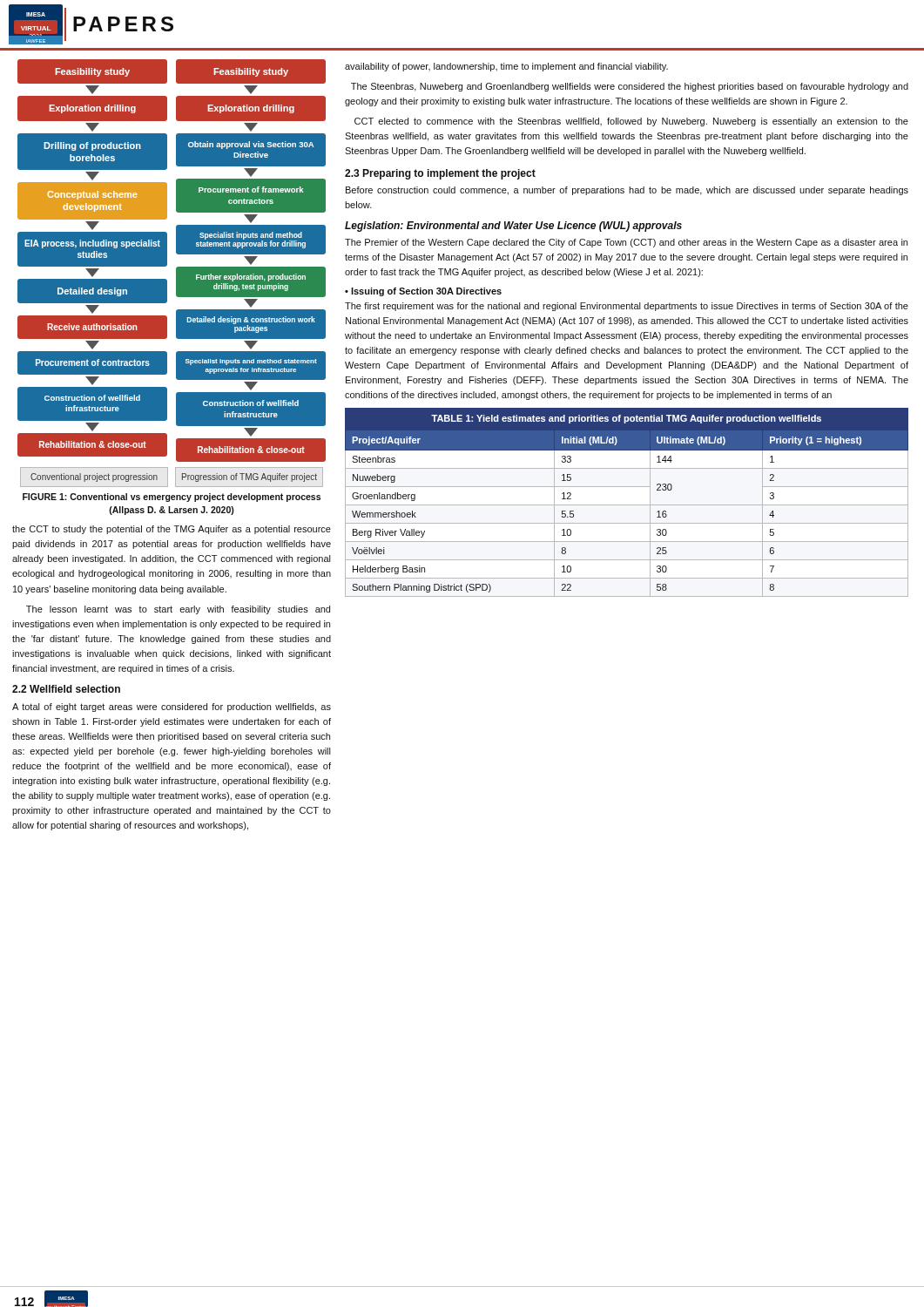The image size is (924, 1307).
Task: Locate the element starting "The lesson learnt was to start"
Action: coord(172,638)
